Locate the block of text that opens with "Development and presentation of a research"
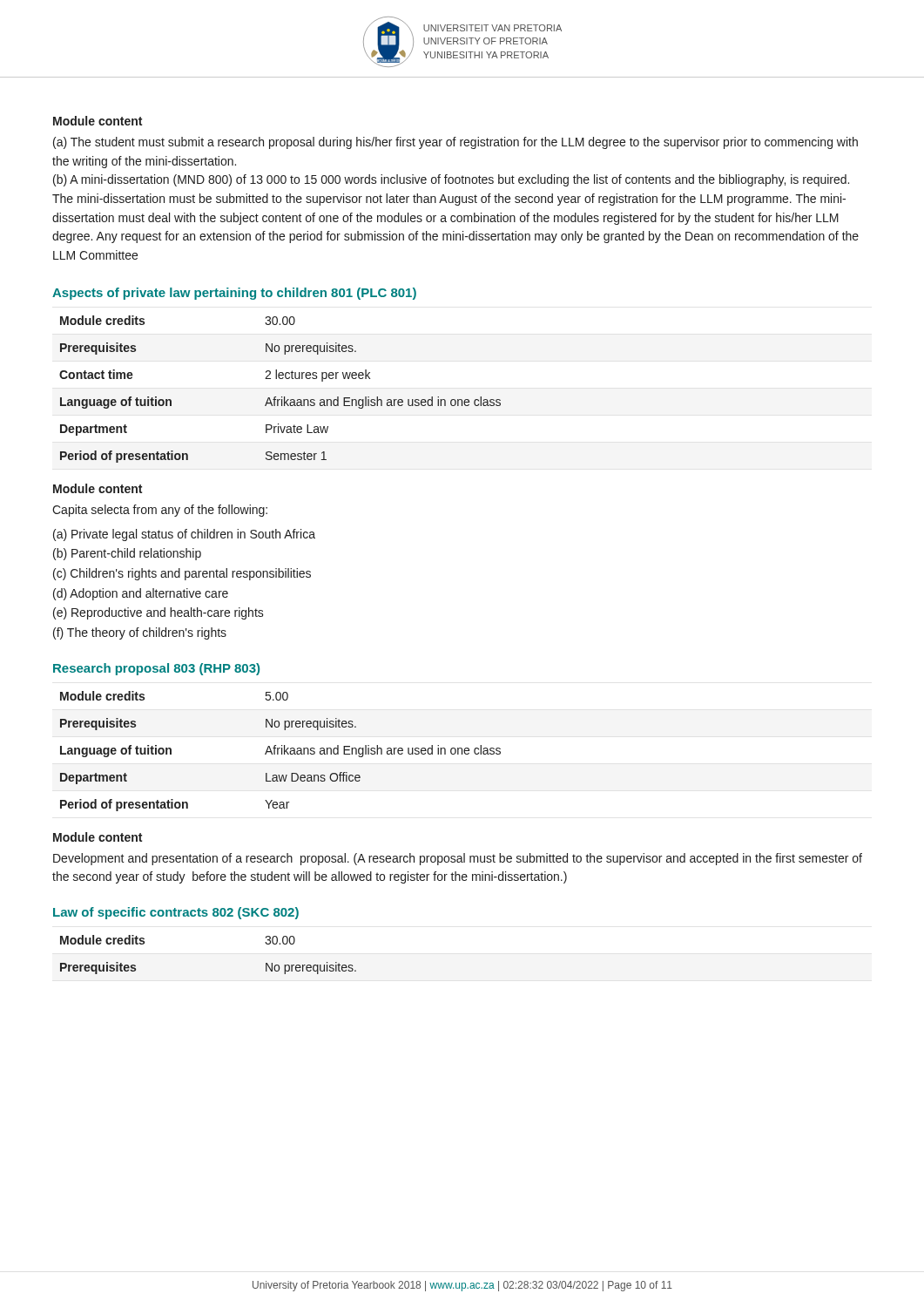Viewport: 924px width, 1307px height. coord(457,867)
